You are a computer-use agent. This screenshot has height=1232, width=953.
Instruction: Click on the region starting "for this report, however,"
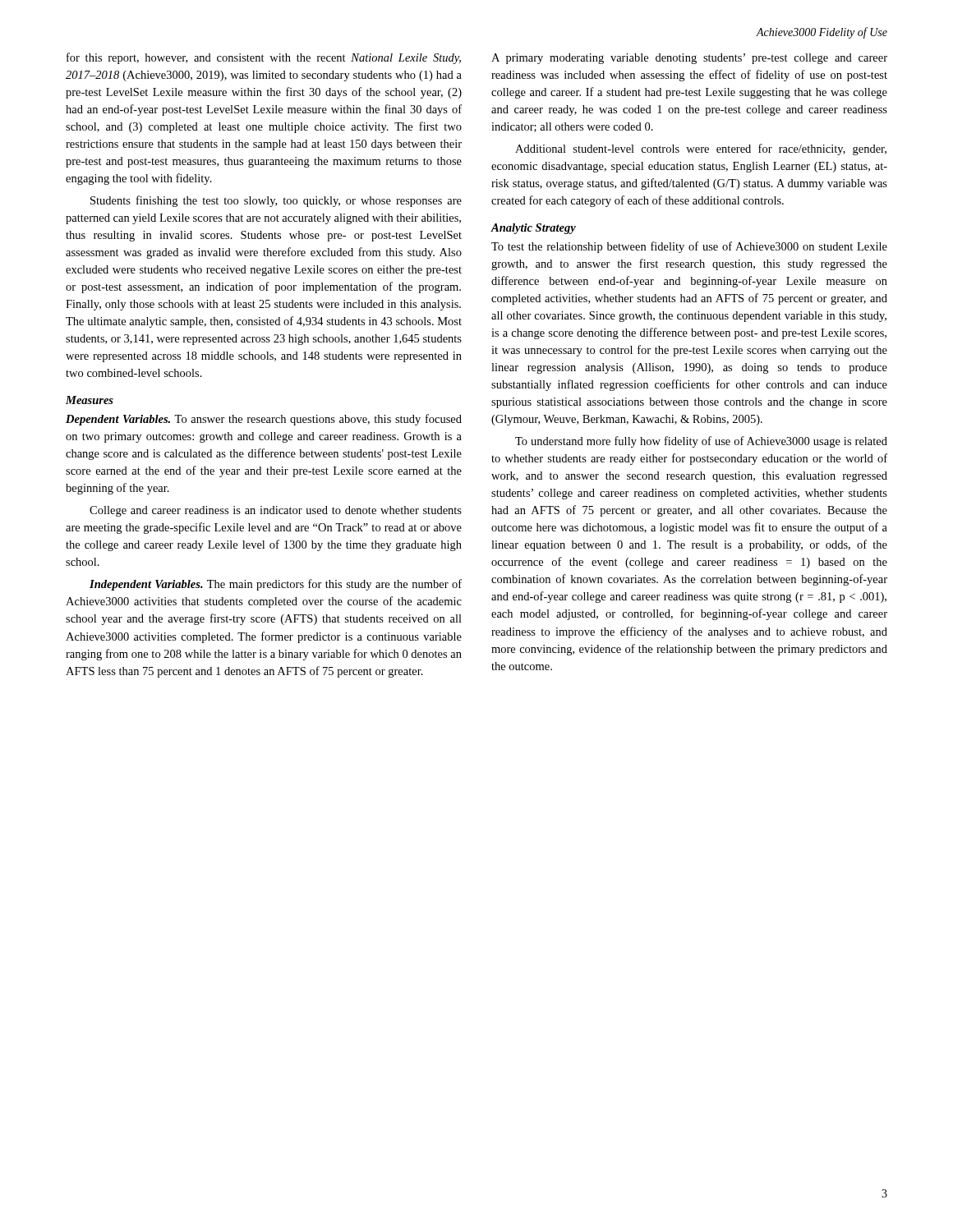click(264, 118)
